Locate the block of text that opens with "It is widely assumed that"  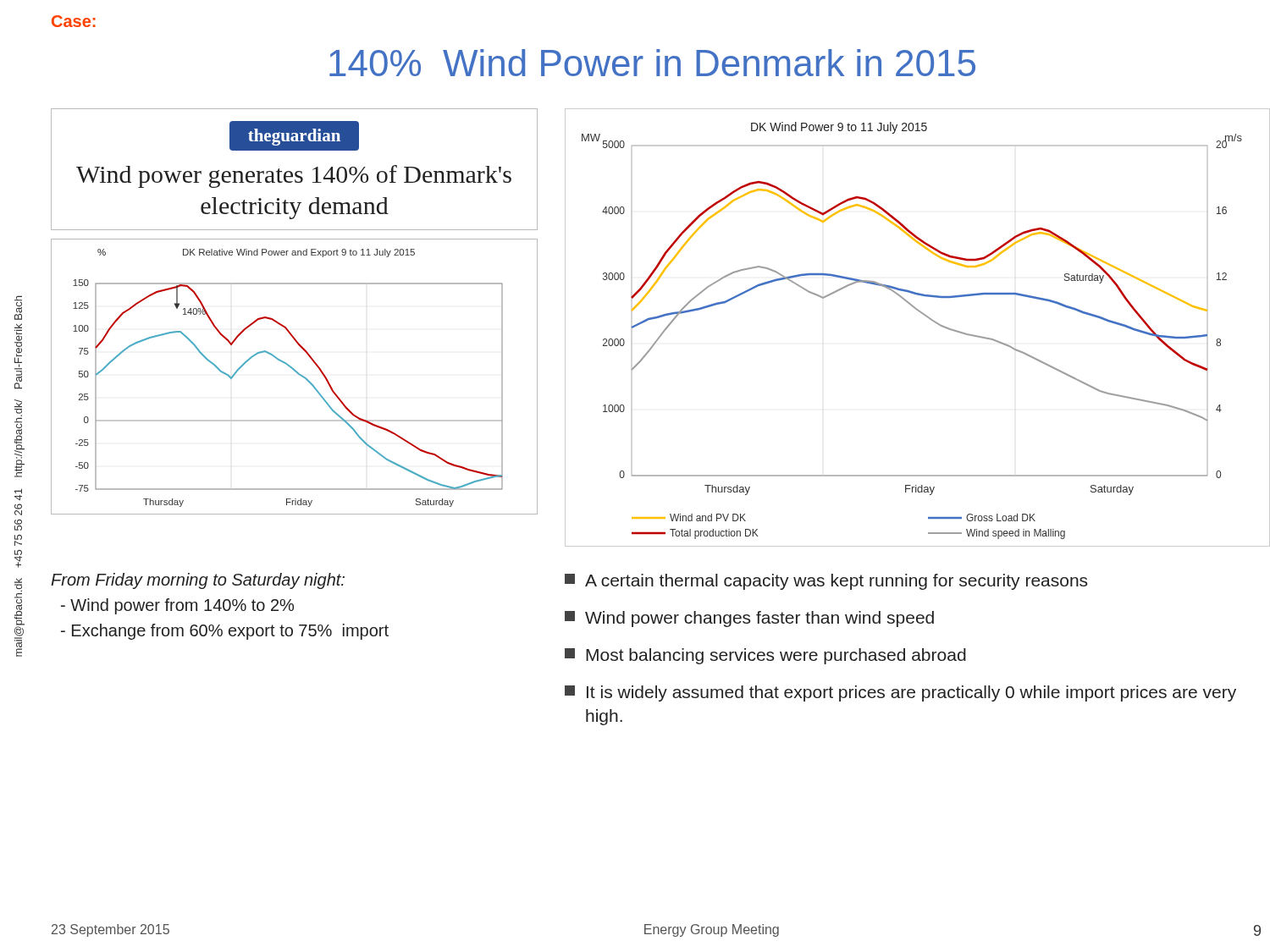(911, 704)
